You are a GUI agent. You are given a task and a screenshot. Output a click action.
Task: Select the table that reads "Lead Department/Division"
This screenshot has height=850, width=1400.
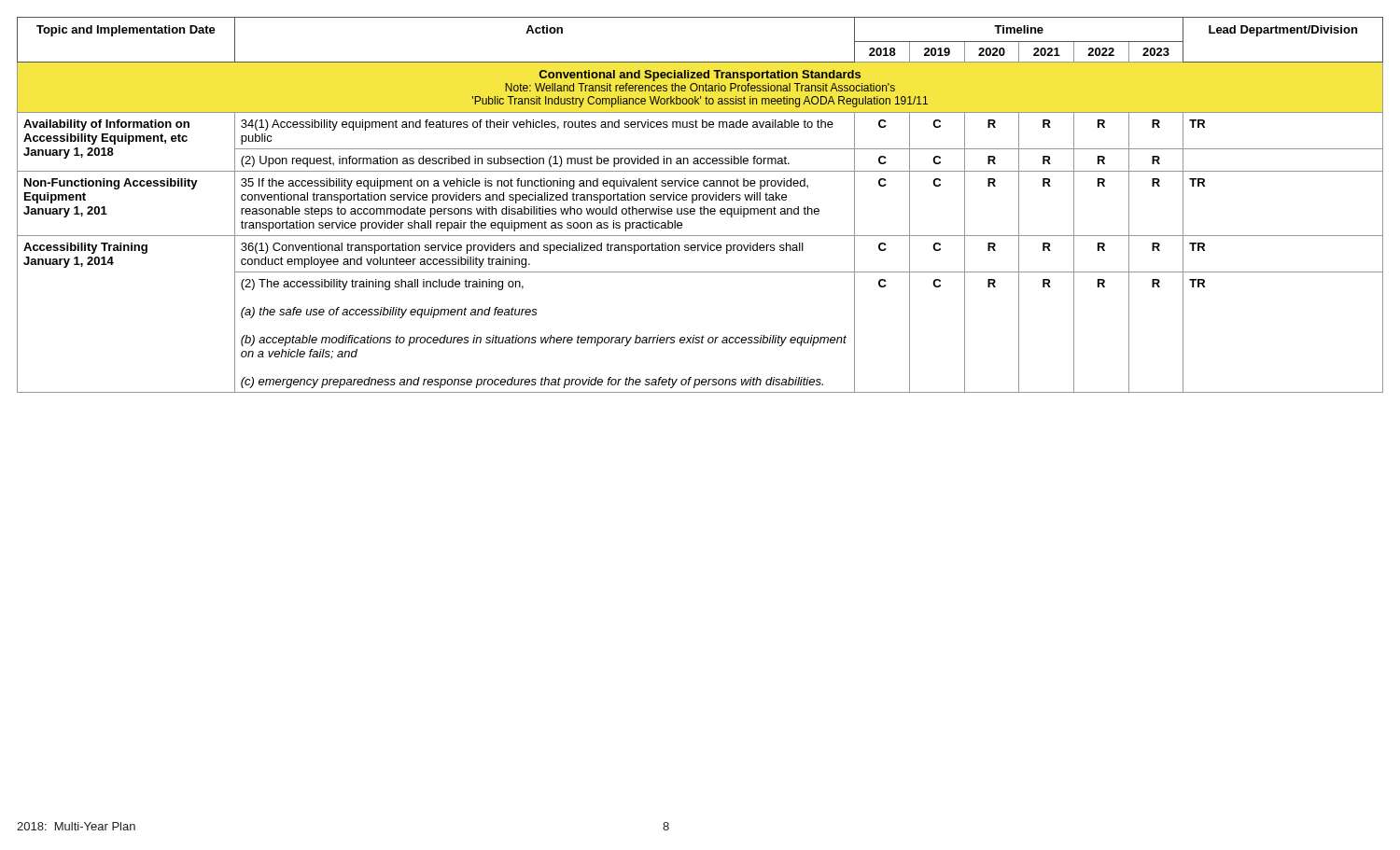click(x=700, y=205)
